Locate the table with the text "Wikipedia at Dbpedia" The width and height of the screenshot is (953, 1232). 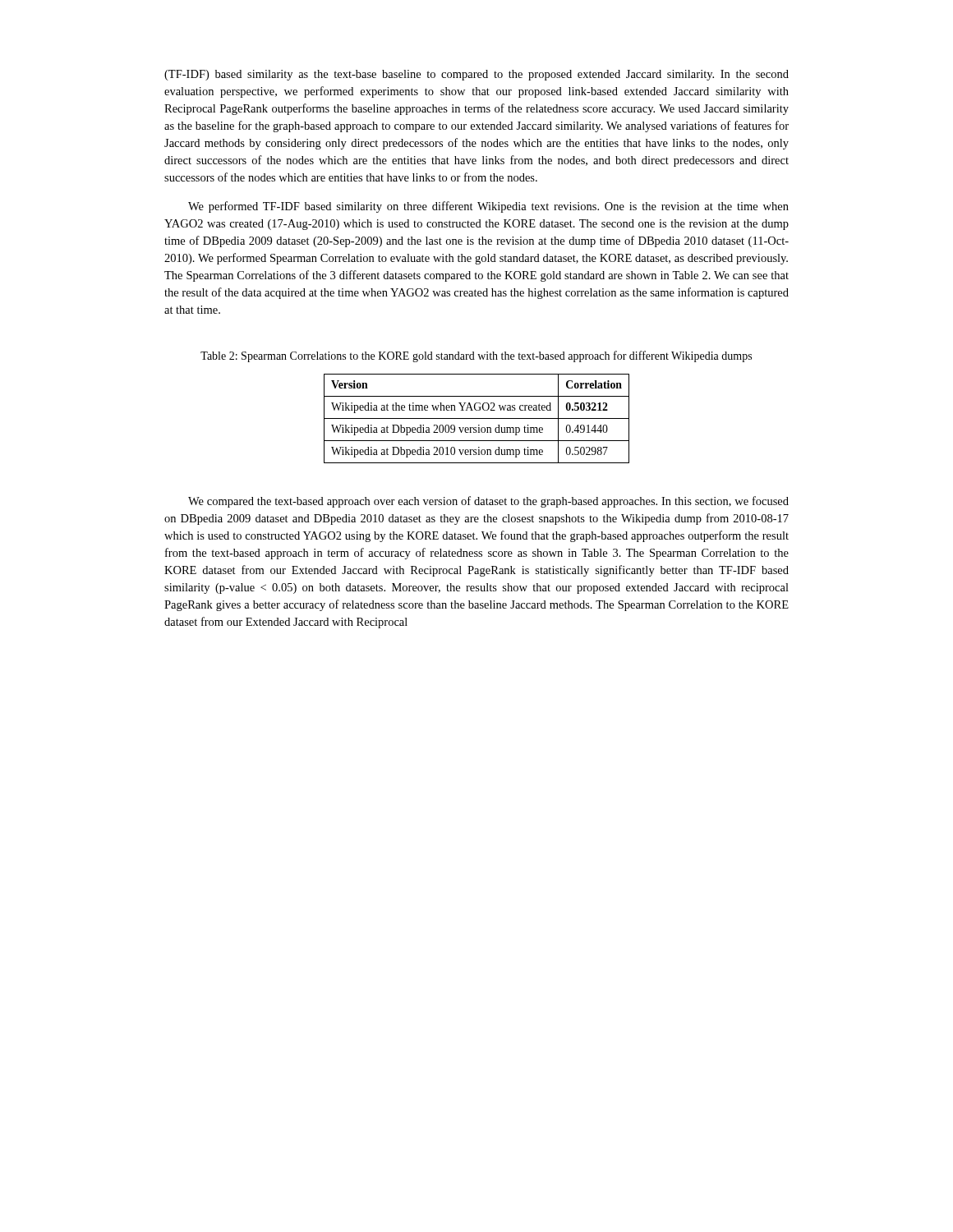click(476, 418)
